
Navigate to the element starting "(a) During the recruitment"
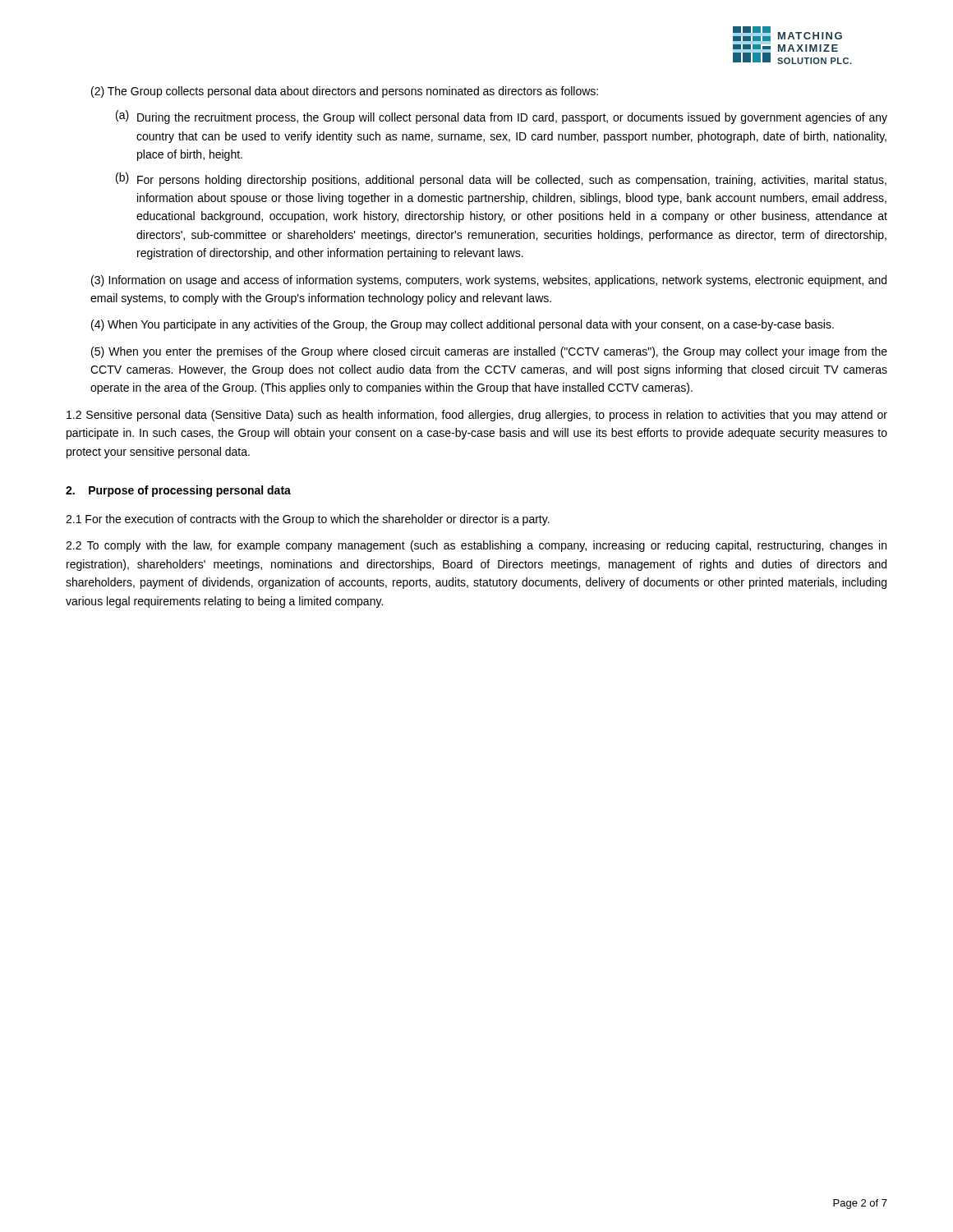[x=501, y=136]
